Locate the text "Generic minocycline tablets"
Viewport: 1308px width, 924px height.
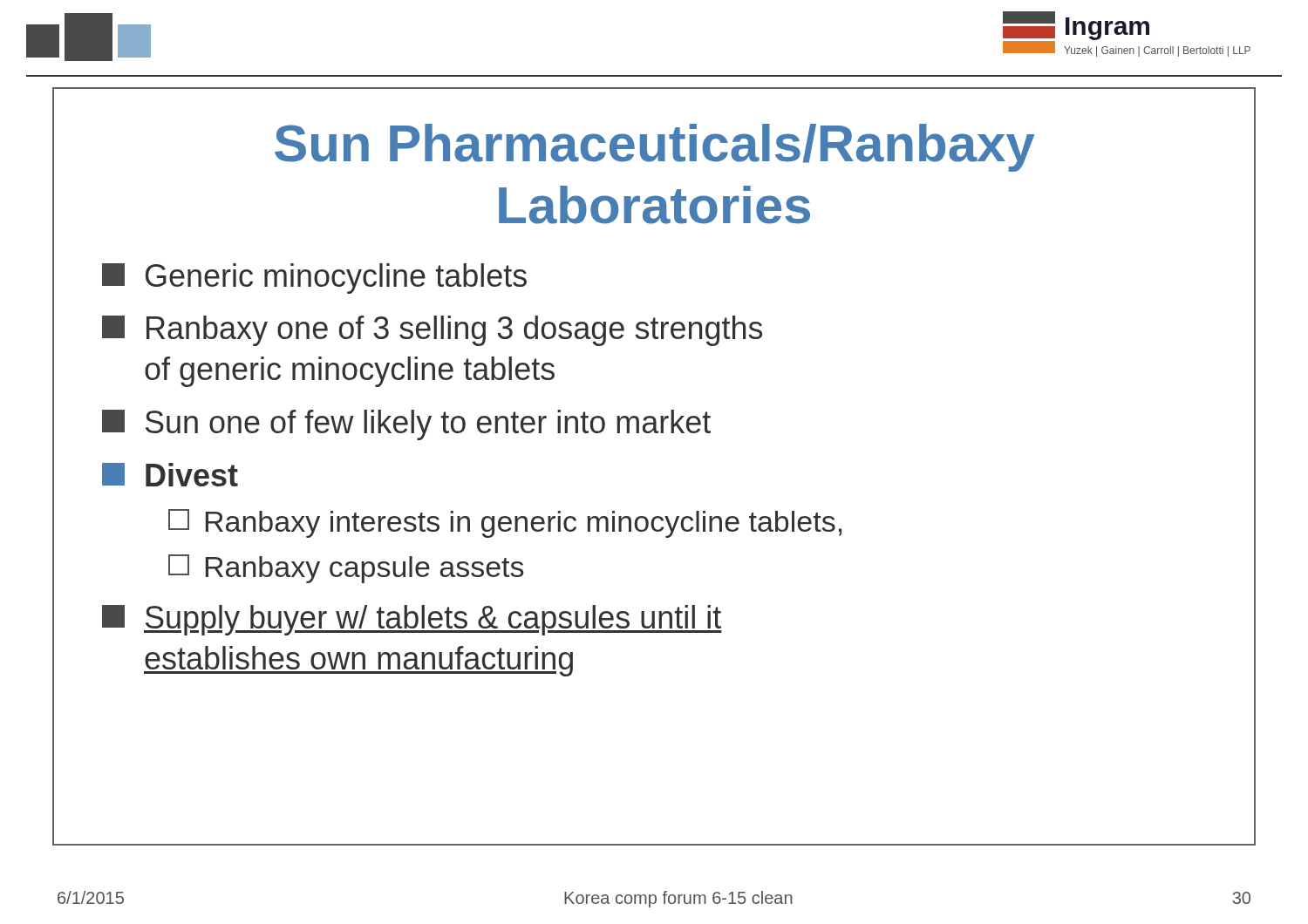315,276
